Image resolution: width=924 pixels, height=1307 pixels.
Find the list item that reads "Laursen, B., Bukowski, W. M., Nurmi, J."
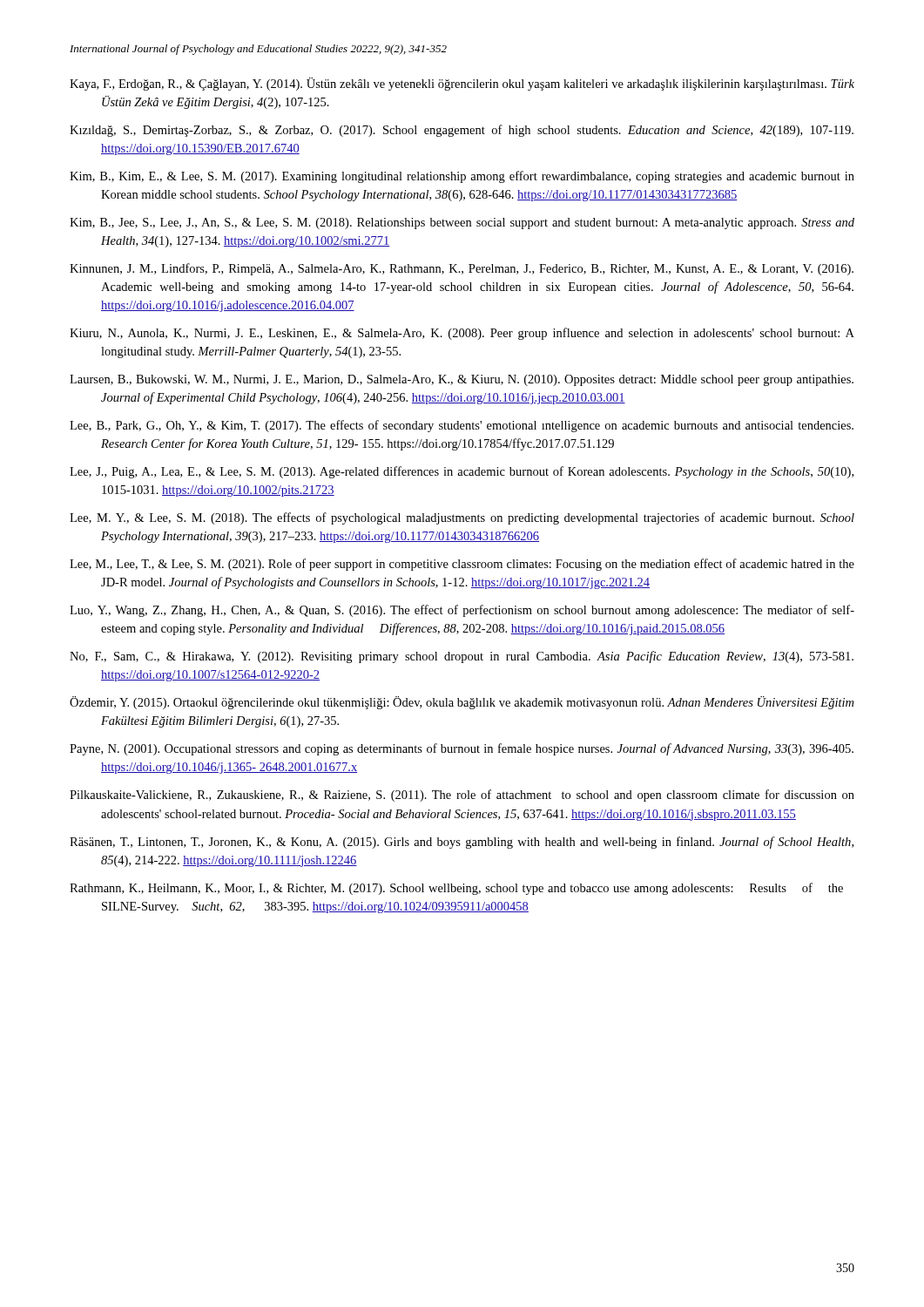click(462, 388)
